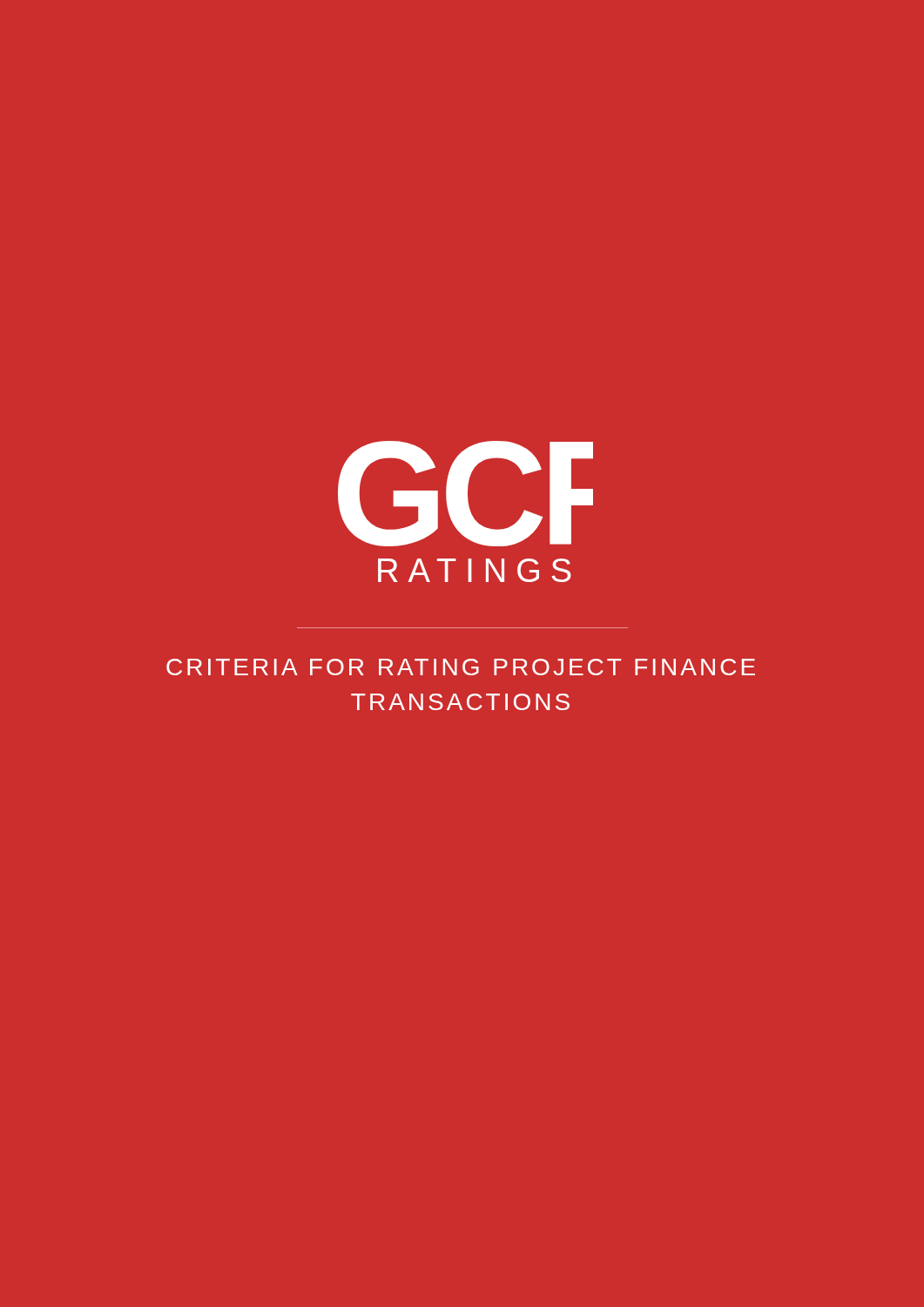Find the logo
924x1307 pixels.
click(x=462, y=505)
